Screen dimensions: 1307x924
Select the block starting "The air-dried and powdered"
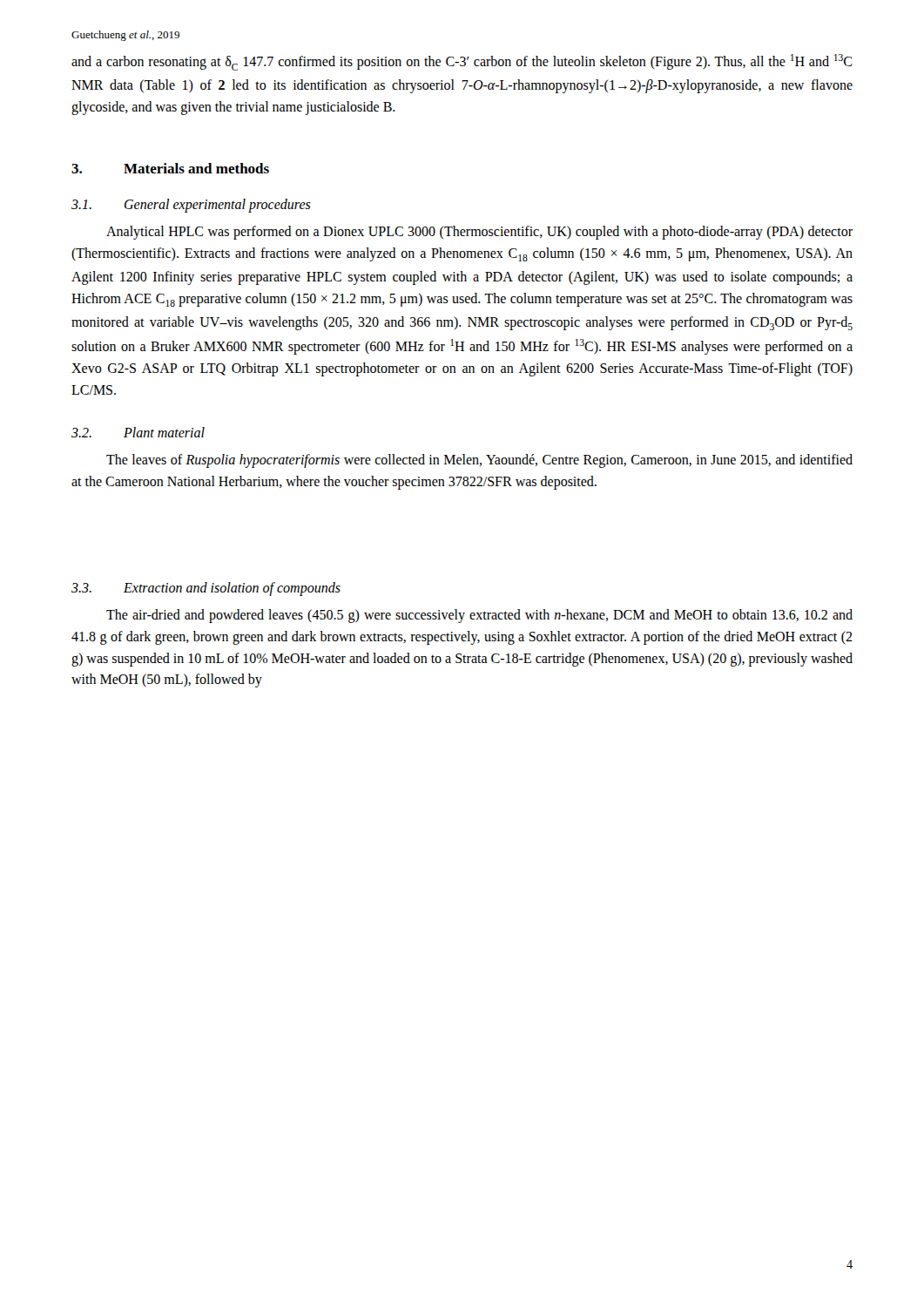click(462, 648)
